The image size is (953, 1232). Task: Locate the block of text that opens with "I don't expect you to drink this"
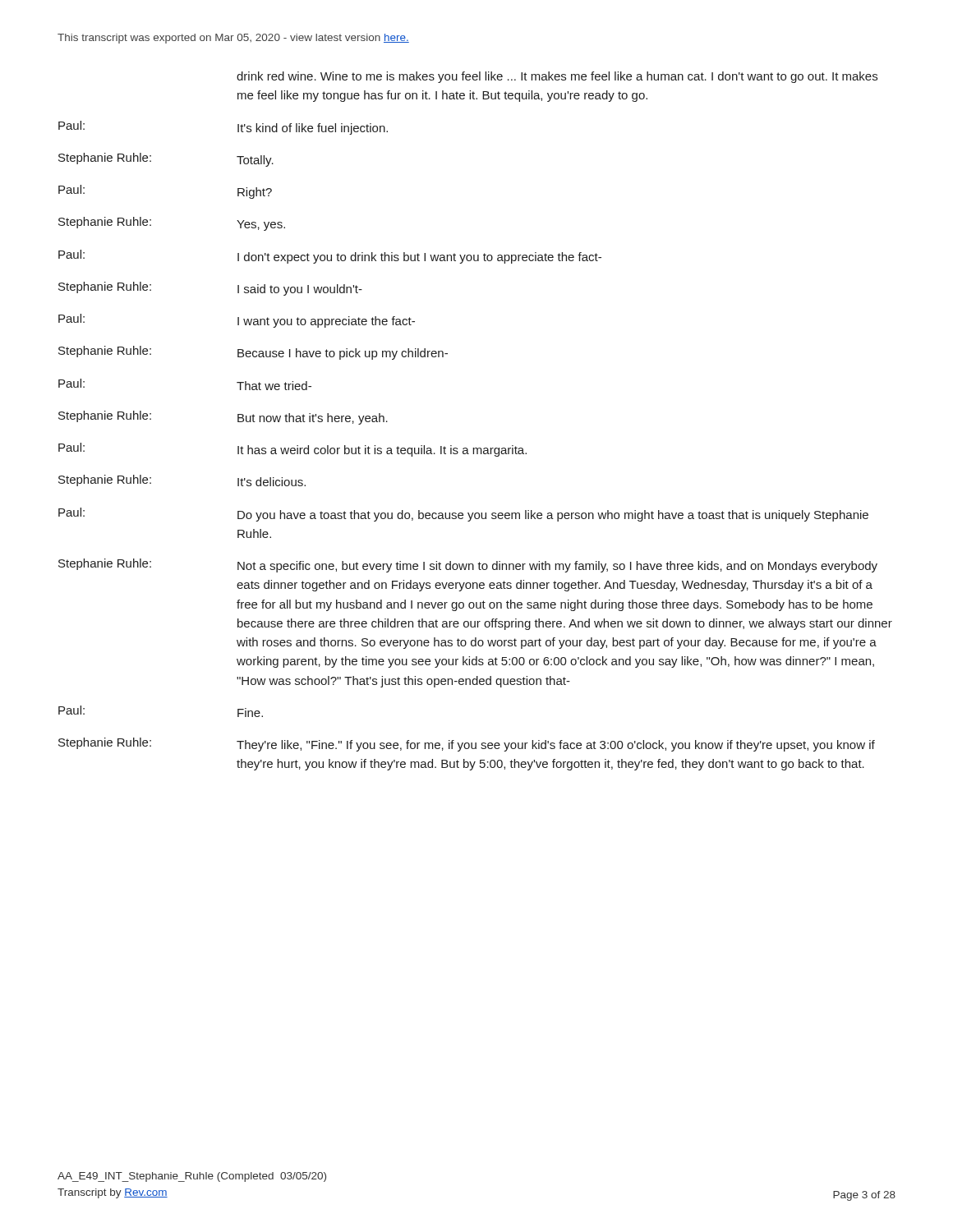click(419, 256)
